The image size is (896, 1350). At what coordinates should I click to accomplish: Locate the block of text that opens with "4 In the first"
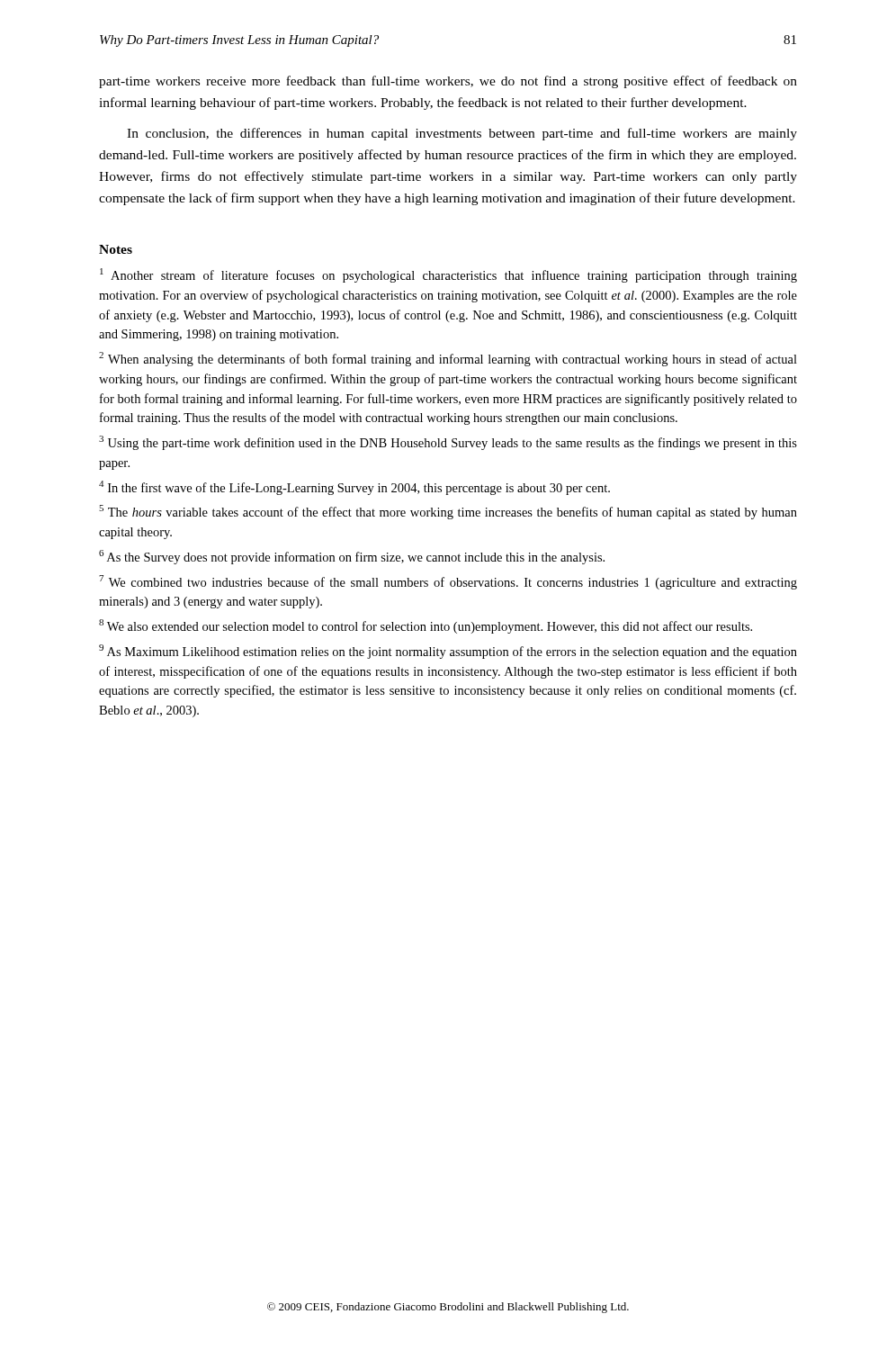tap(355, 487)
